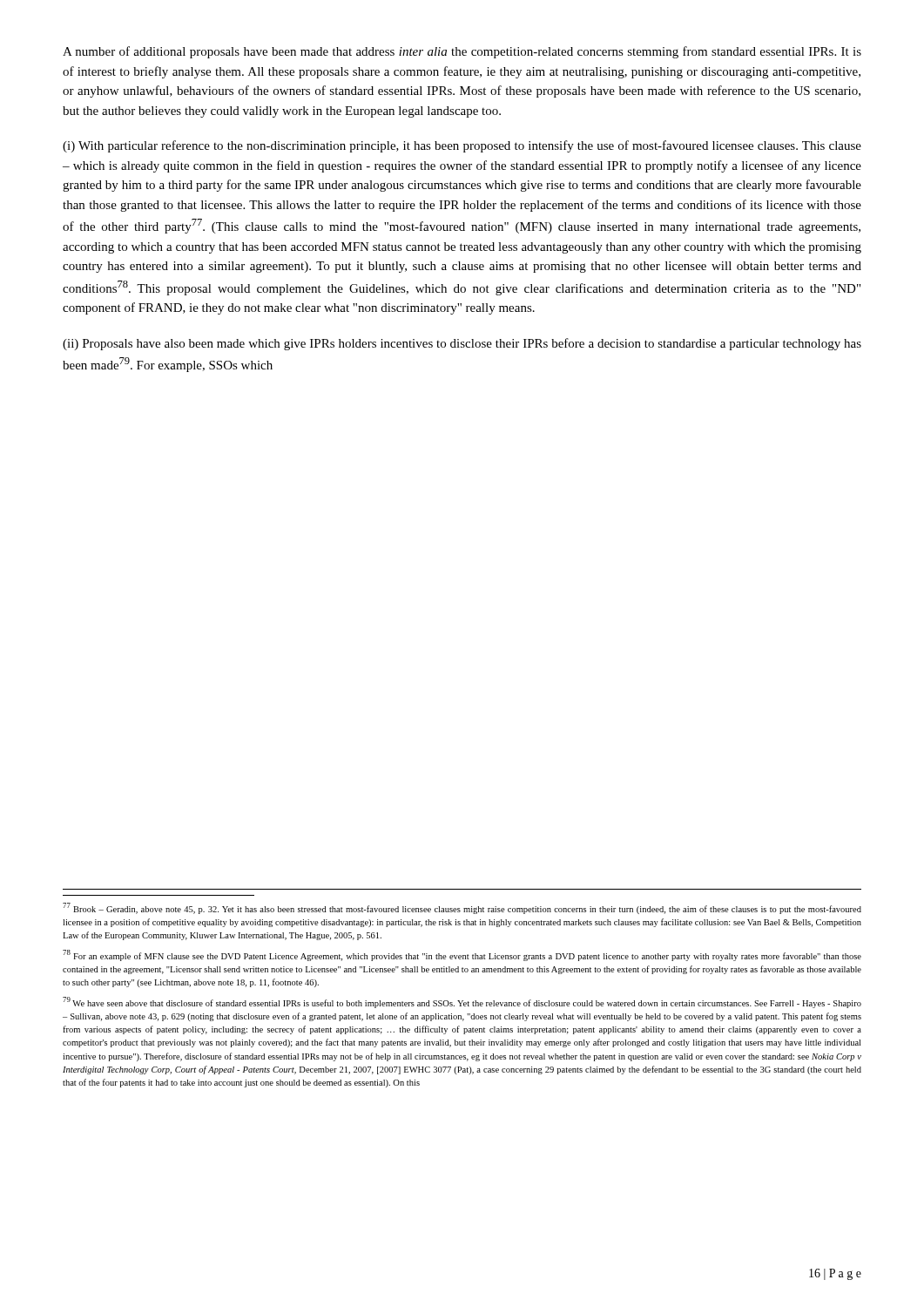The width and height of the screenshot is (924, 1307).
Task: Find the block on this page that starts "A number of additional"
Action: [x=462, y=81]
